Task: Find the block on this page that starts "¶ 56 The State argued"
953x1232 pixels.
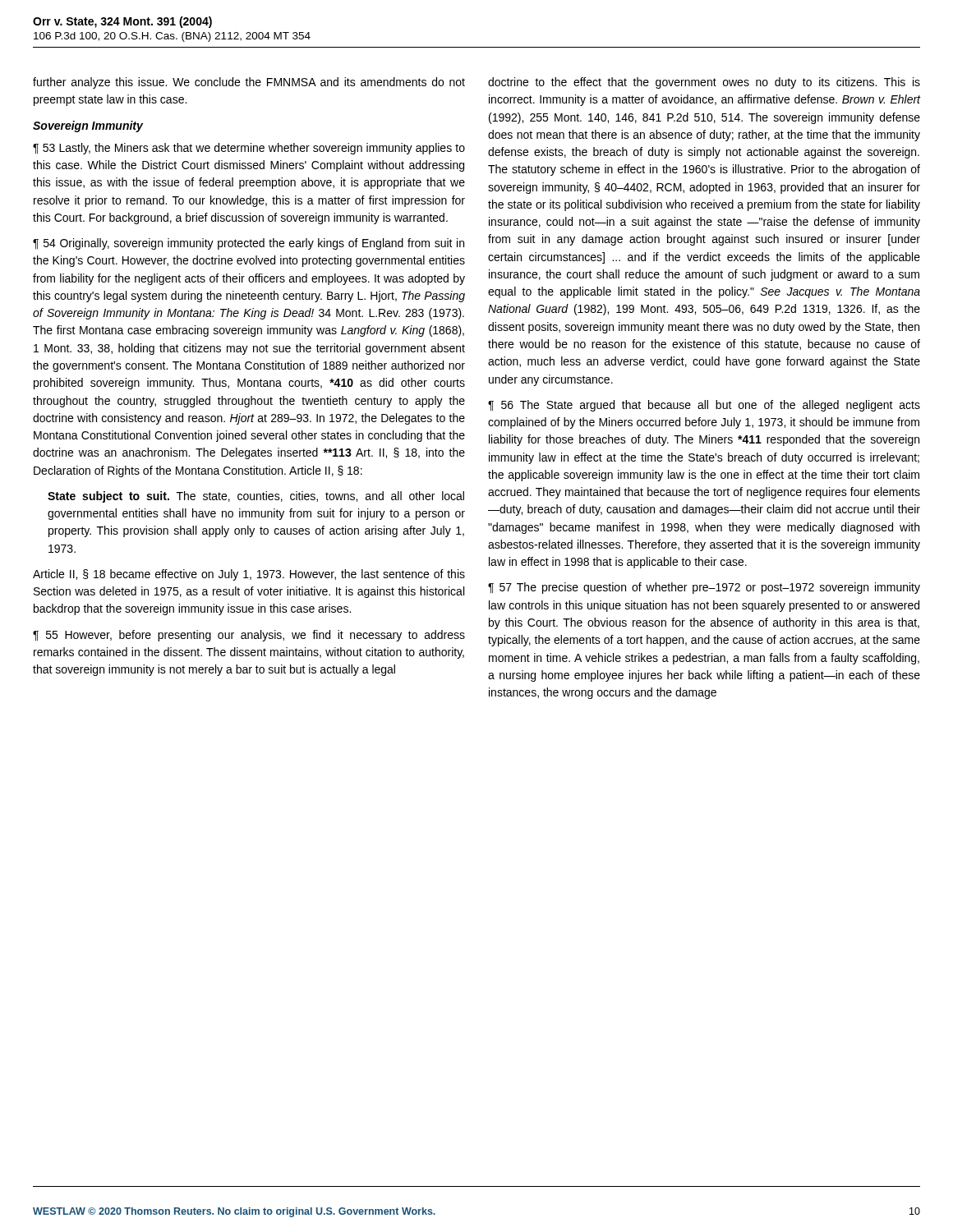Action: [704, 483]
